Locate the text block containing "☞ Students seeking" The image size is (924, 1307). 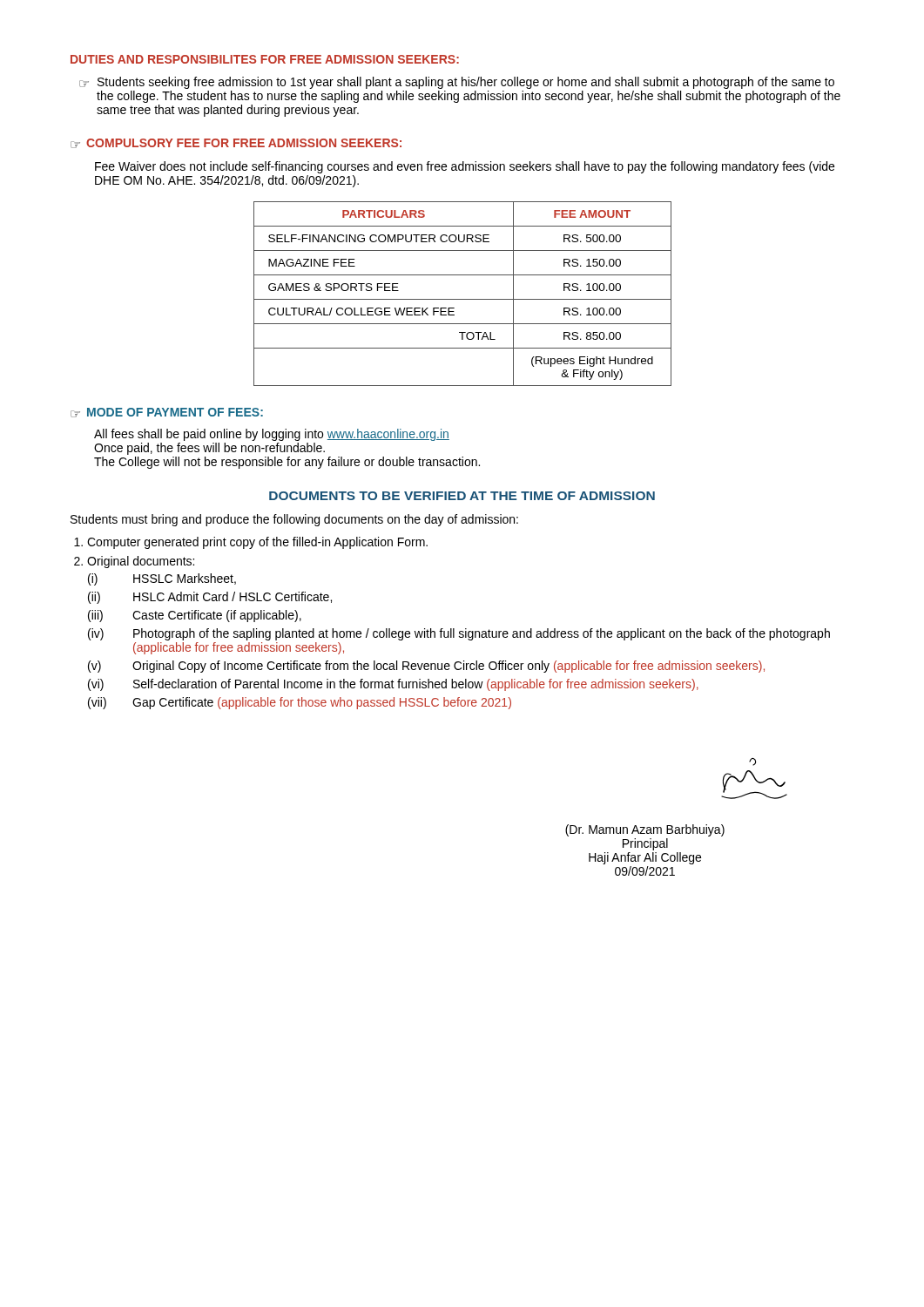[x=466, y=96]
